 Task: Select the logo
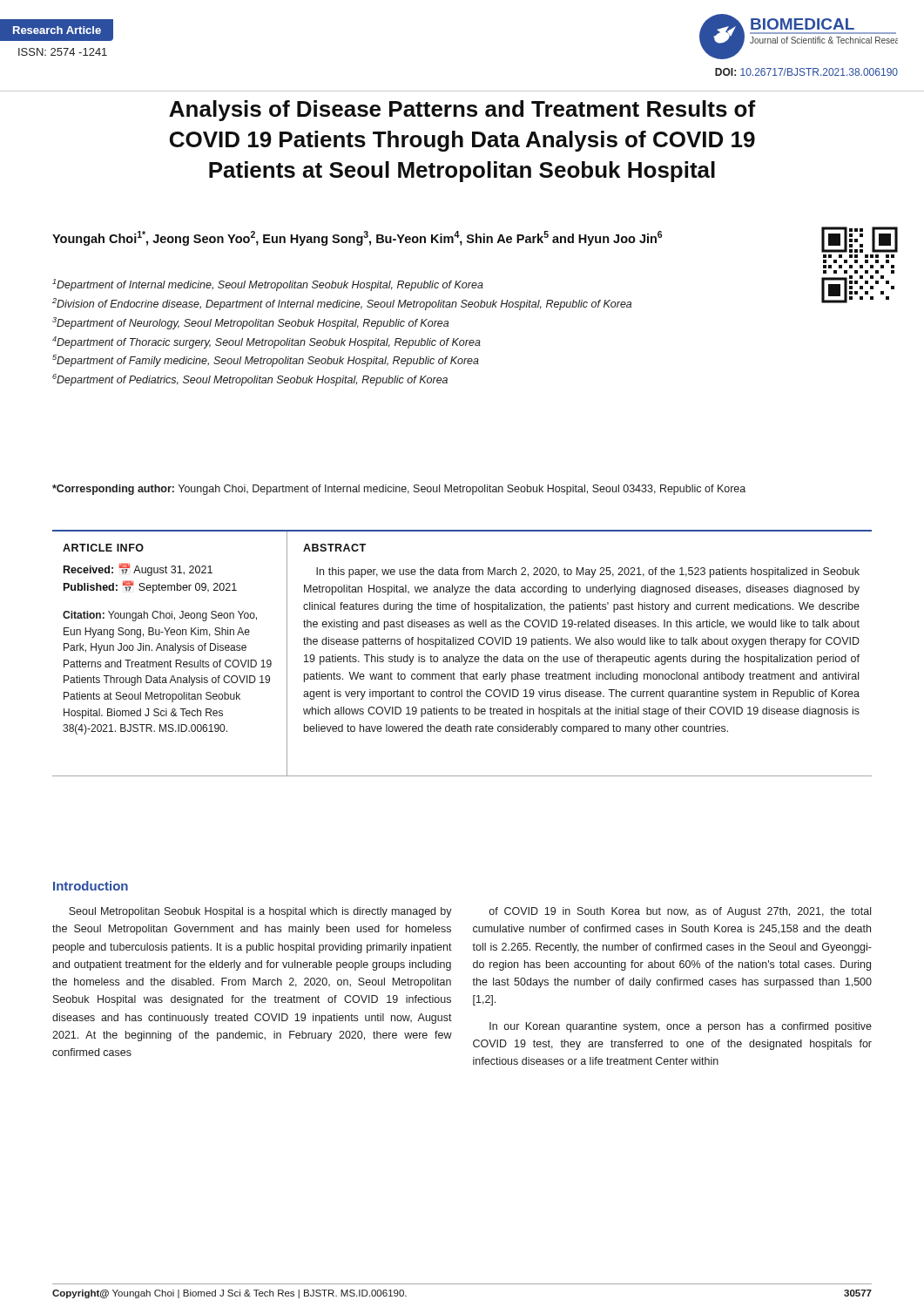tap(798, 37)
